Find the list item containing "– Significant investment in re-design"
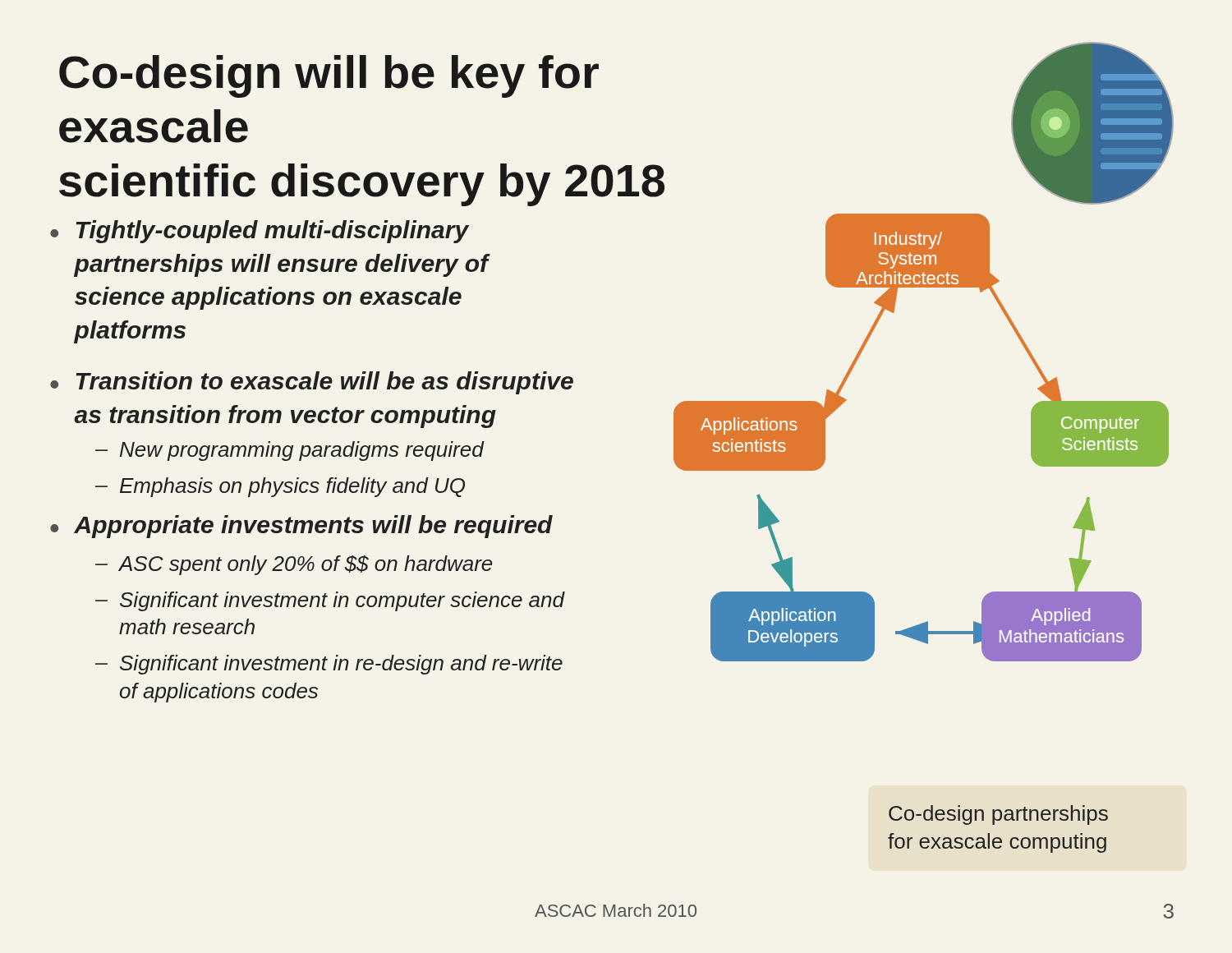1232x953 pixels. pyautogui.click(x=335, y=678)
